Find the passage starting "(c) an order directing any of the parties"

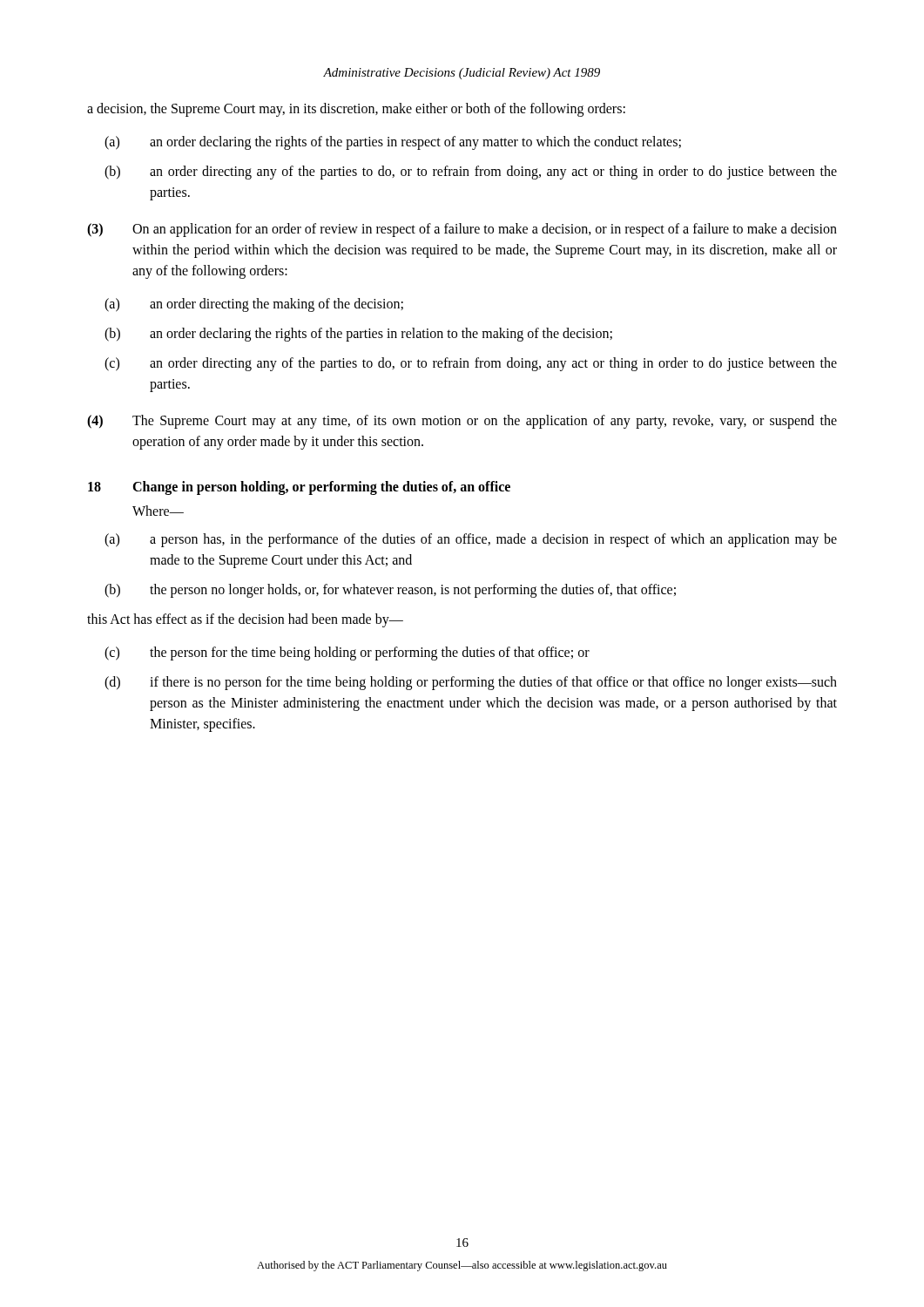coord(462,373)
